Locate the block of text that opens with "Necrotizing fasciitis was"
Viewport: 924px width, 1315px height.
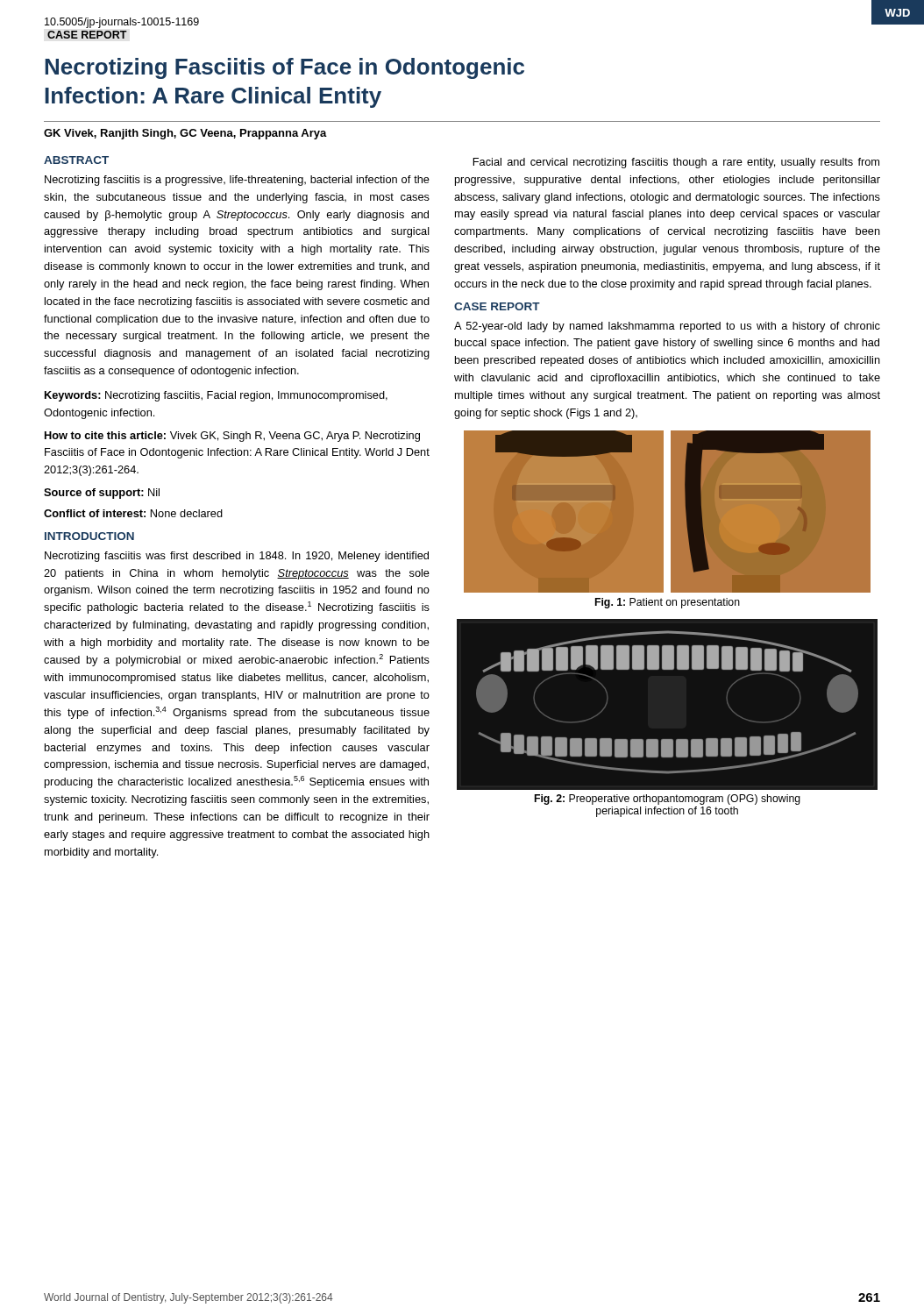click(x=237, y=703)
